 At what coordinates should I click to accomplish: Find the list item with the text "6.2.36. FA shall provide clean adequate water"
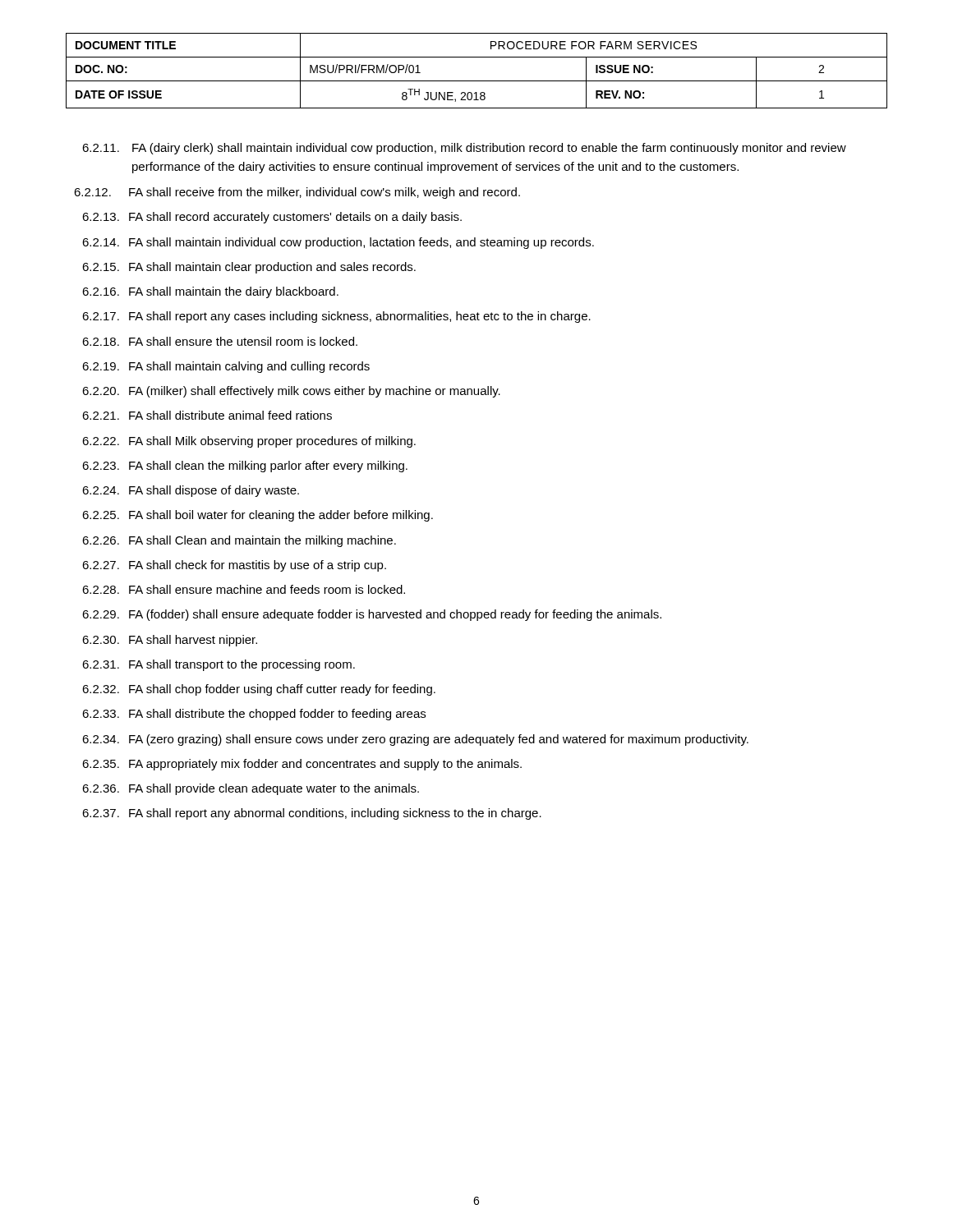click(251, 789)
